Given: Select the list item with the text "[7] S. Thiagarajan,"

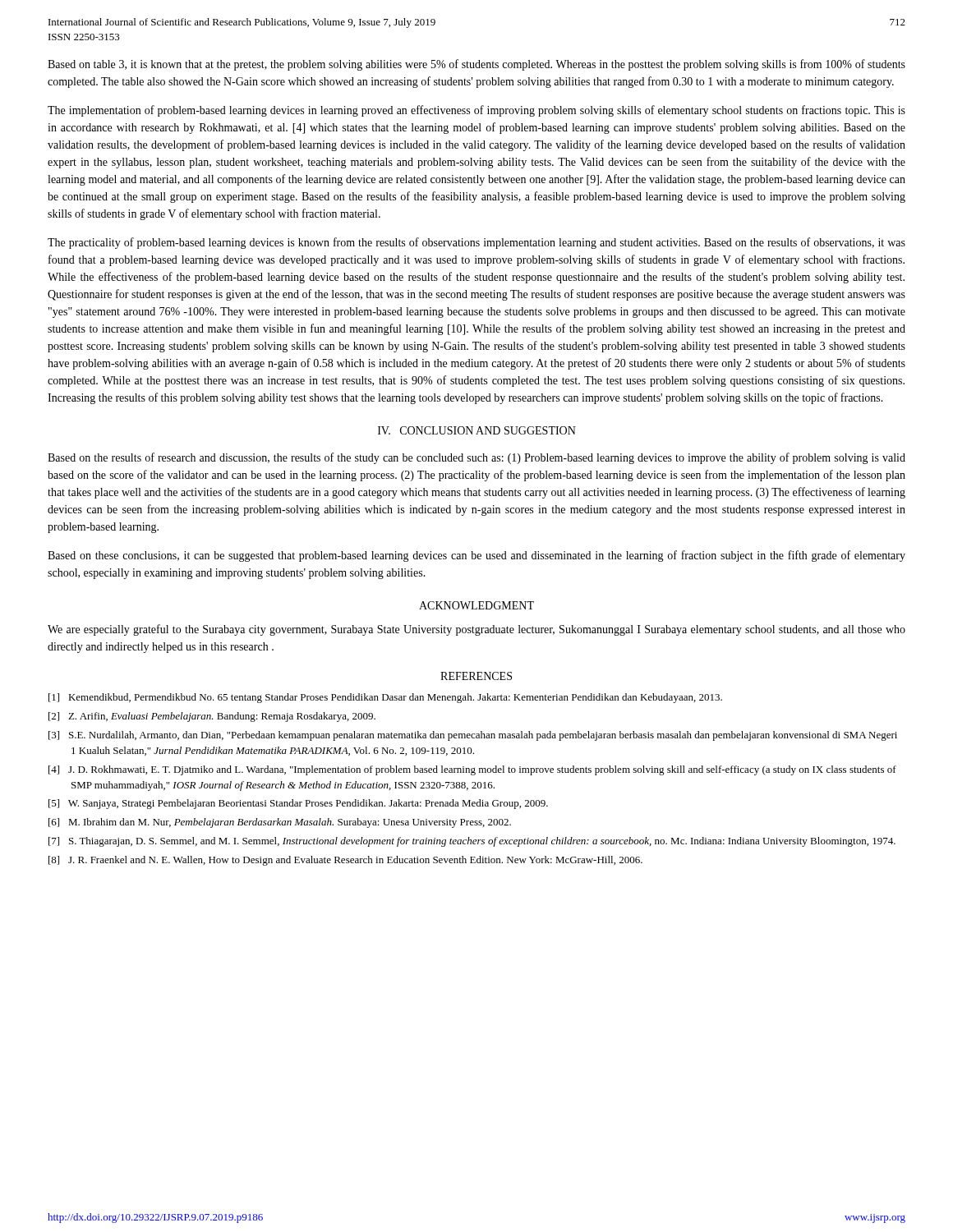Looking at the screenshot, I should click(472, 841).
